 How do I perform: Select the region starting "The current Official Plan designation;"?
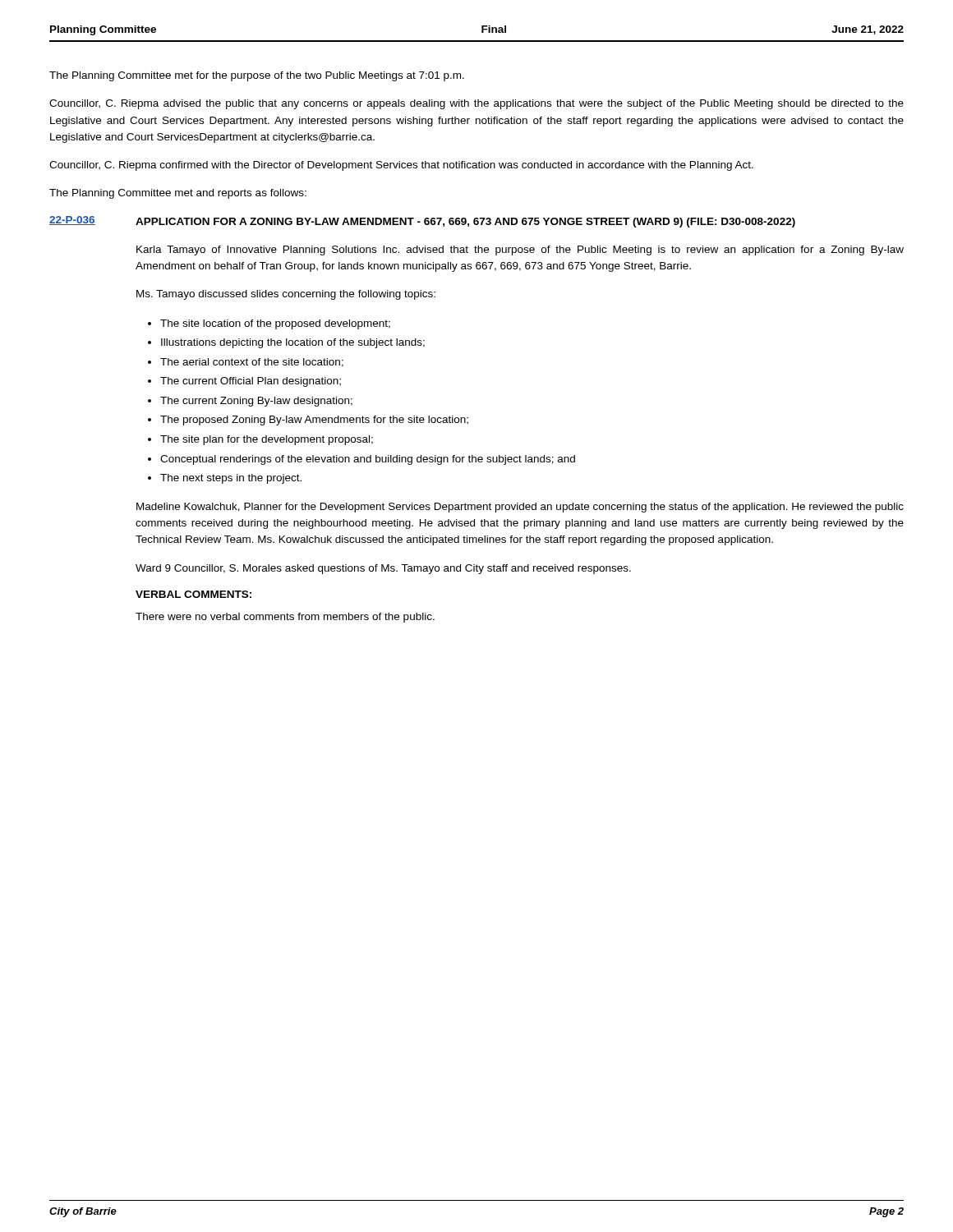(251, 381)
